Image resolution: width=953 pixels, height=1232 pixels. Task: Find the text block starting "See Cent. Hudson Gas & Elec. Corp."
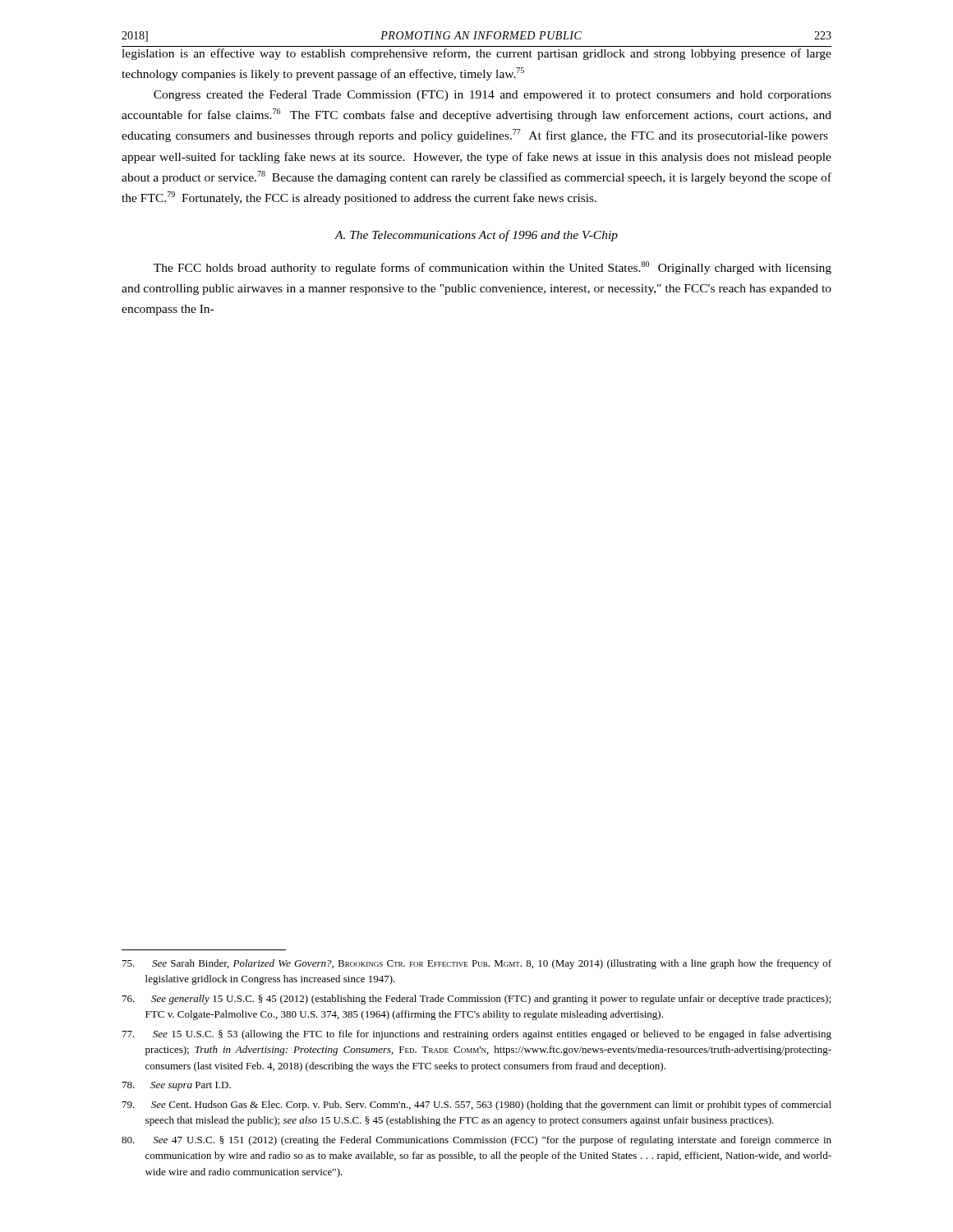(476, 1112)
